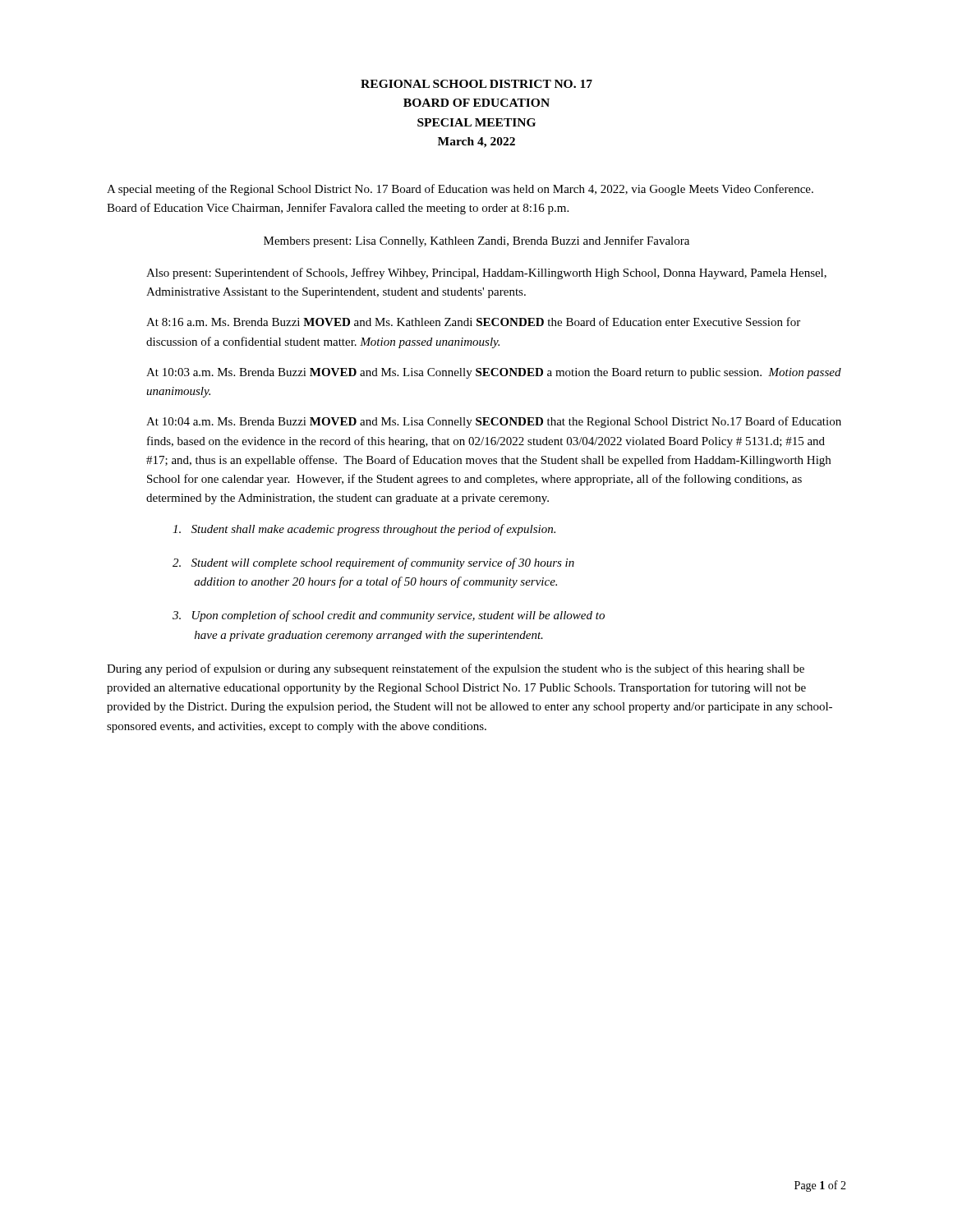This screenshot has width=953, height=1232.
Task: Find the block on this page that starts "At 8:16 a.m. Ms."
Action: 473,332
